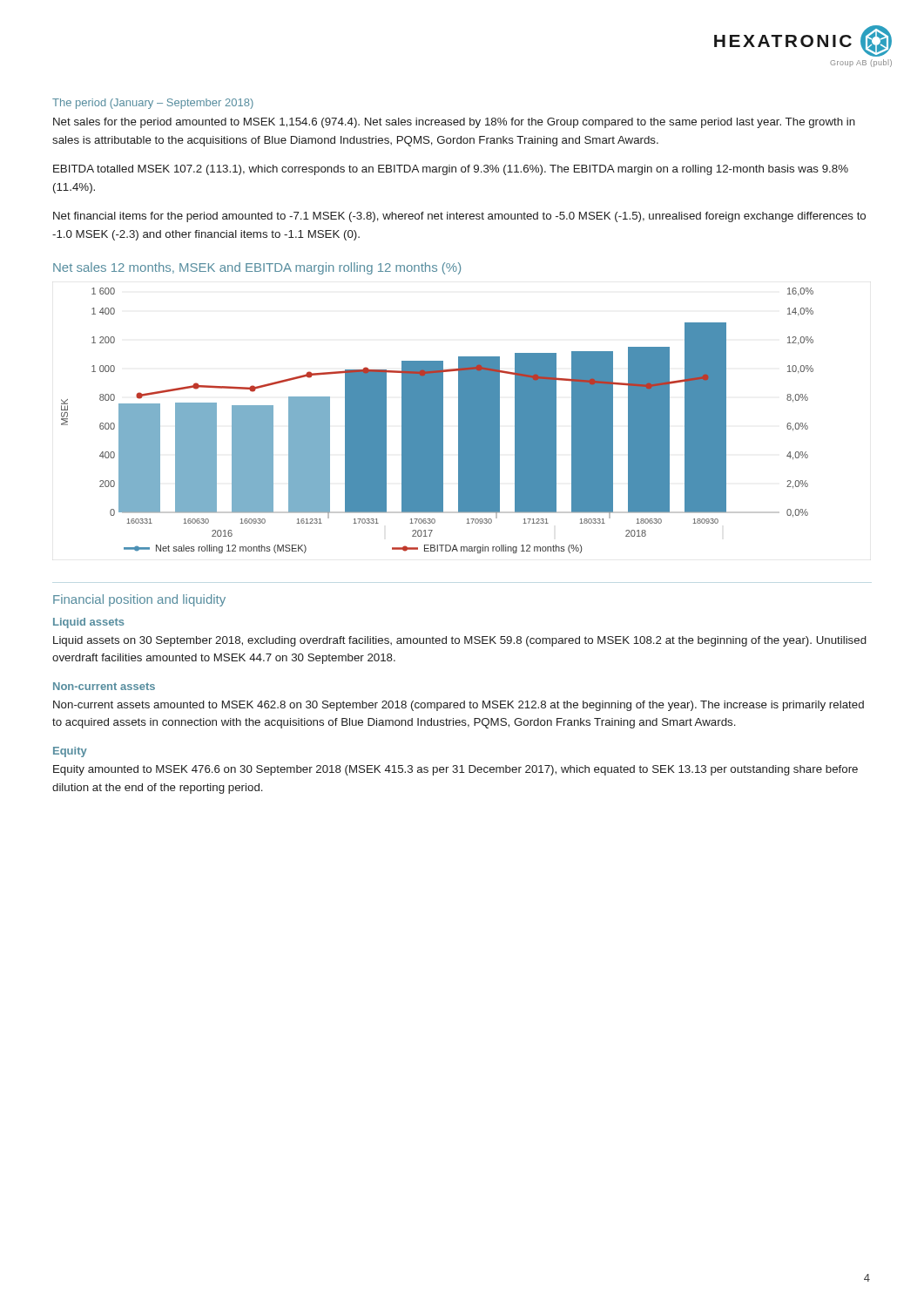Screen dimensions: 1307x924
Task: Find the block starting "Non-current assets amounted to MSEK"
Action: pos(458,713)
